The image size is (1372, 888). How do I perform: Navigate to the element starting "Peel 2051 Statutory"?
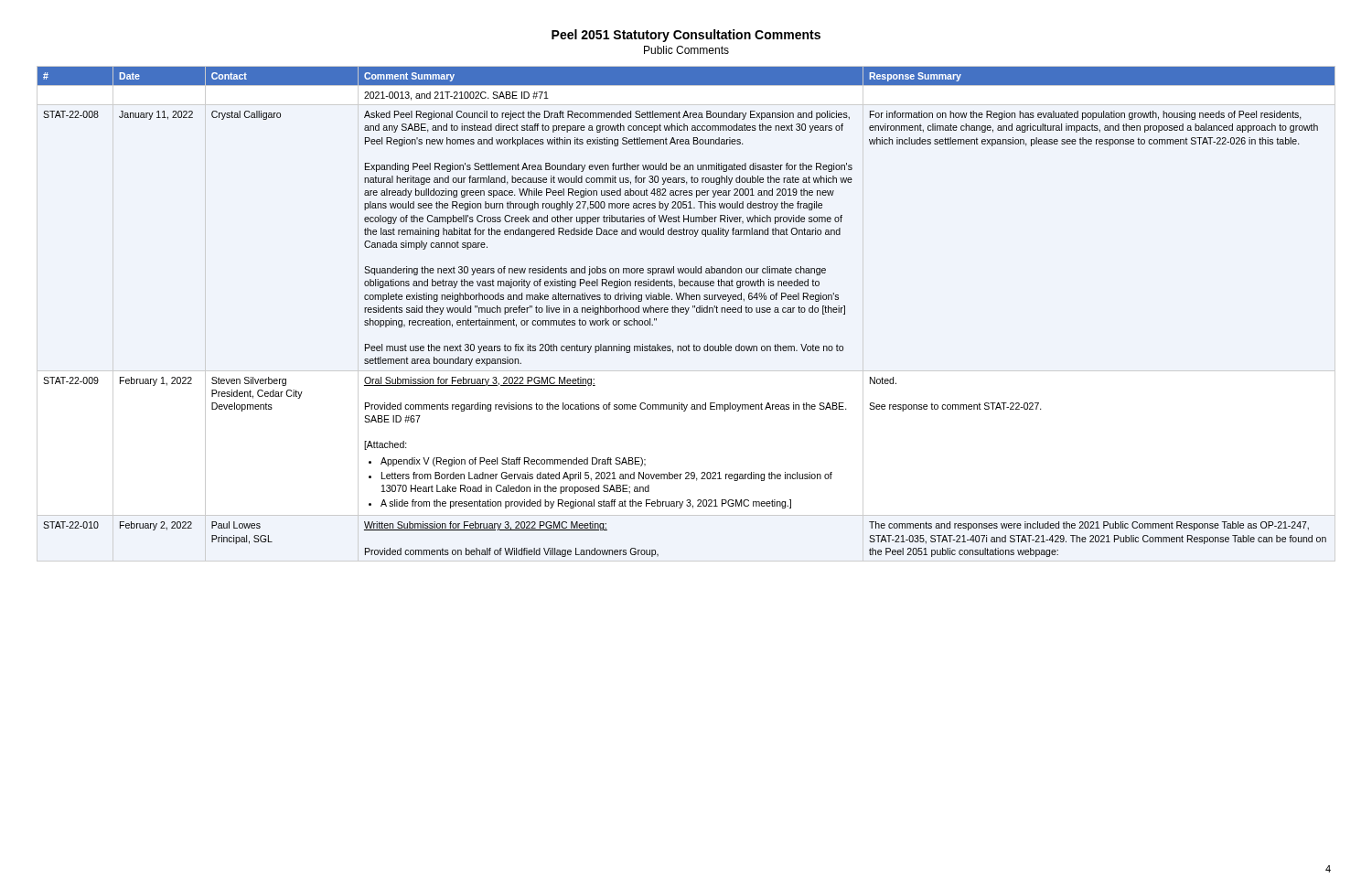click(686, 35)
